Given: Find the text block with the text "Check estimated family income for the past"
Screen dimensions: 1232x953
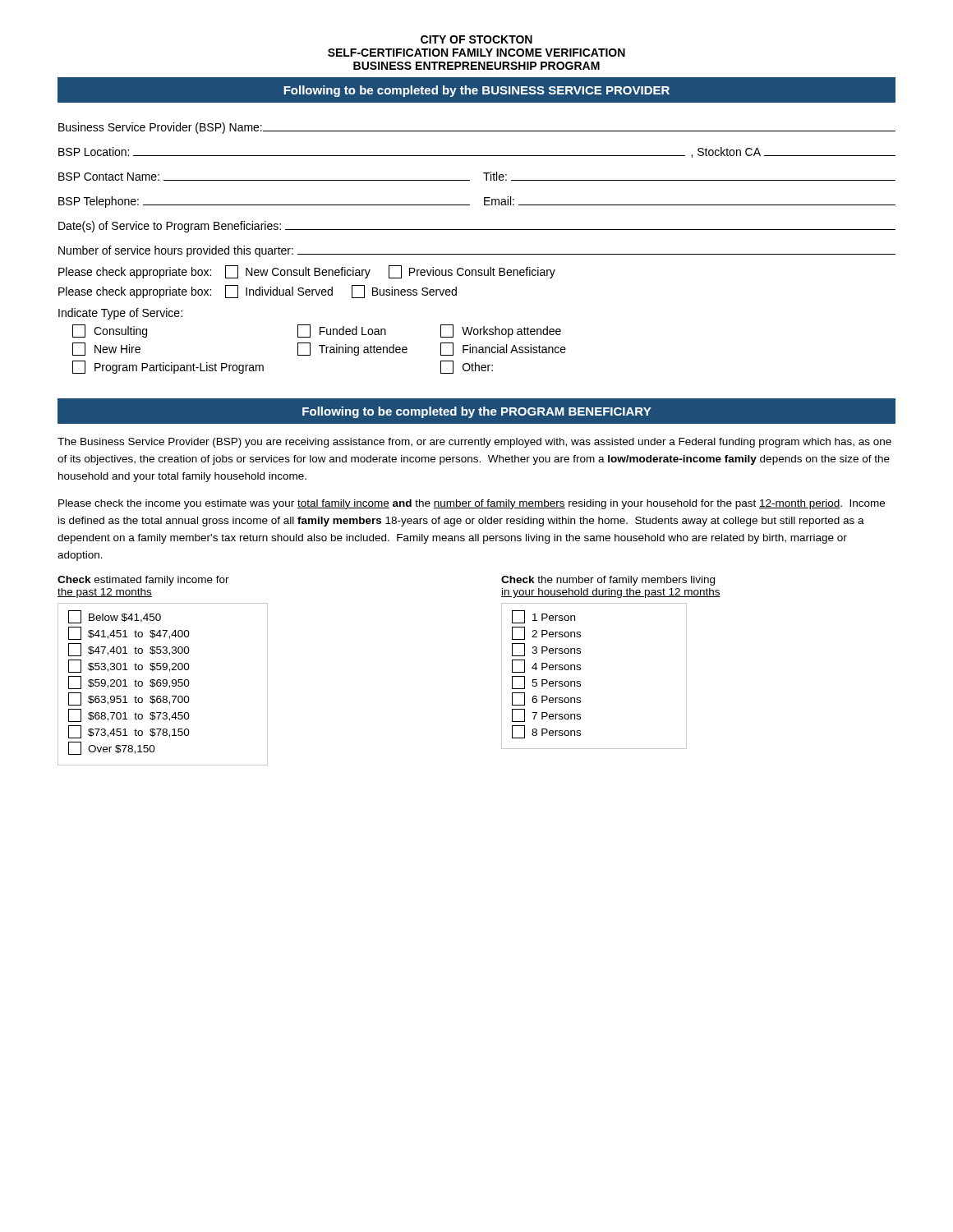Looking at the screenshot, I should pyautogui.click(x=143, y=586).
